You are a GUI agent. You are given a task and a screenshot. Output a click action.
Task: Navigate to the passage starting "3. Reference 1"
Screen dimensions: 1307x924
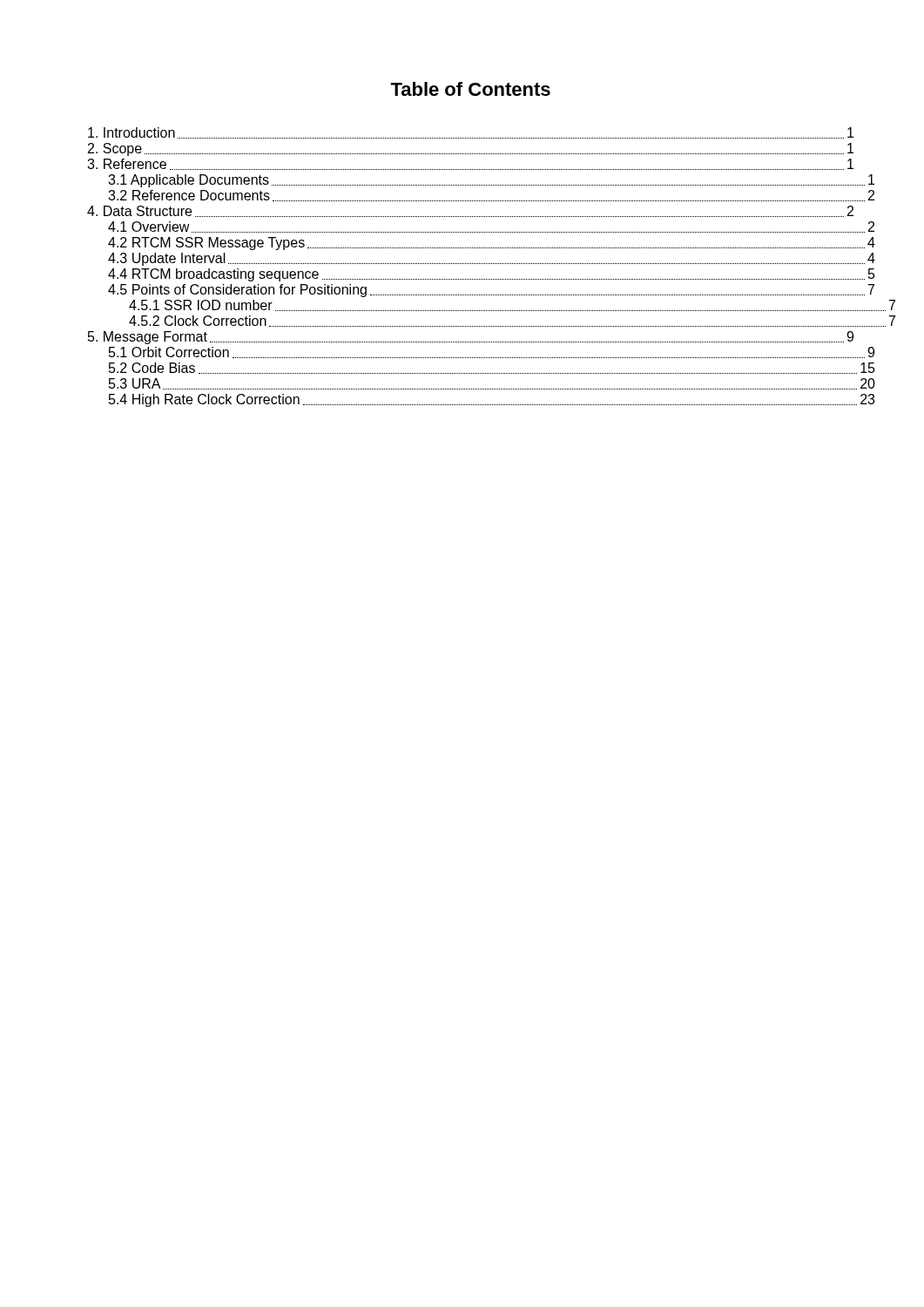(x=471, y=165)
